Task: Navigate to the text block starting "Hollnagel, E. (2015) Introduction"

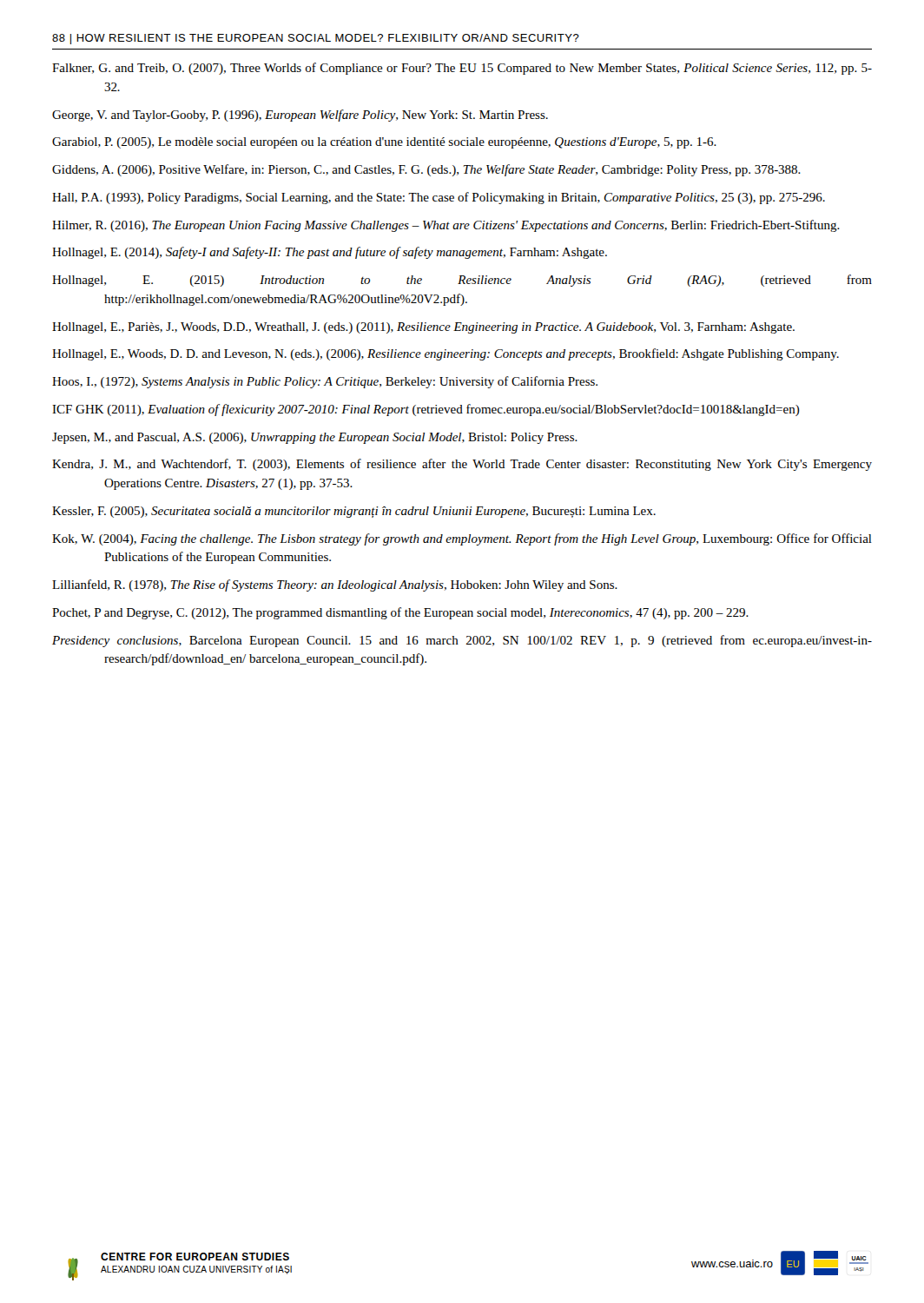Action: click(x=462, y=289)
